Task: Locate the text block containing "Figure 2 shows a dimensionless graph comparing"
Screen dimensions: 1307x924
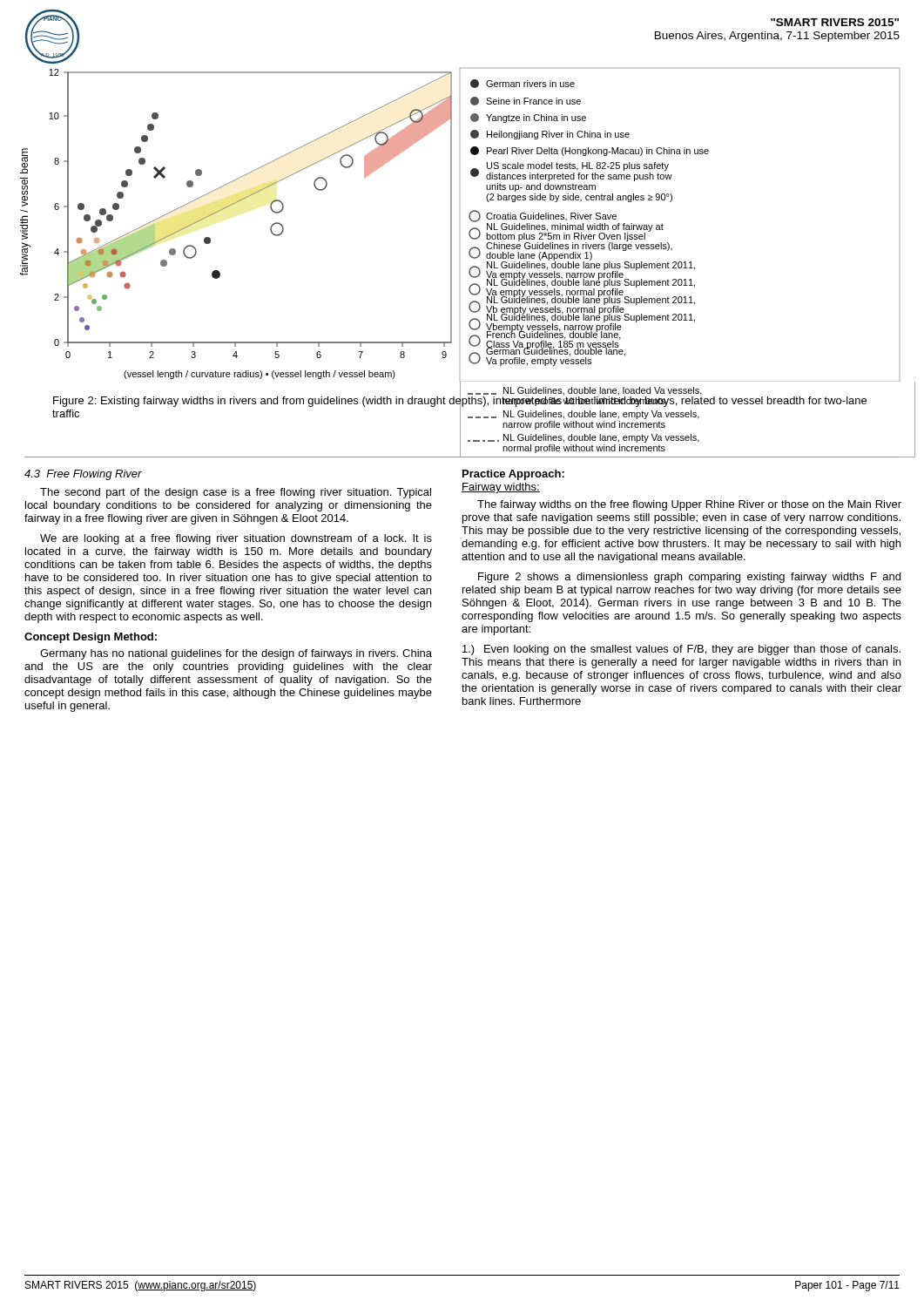Action: [x=681, y=603]
